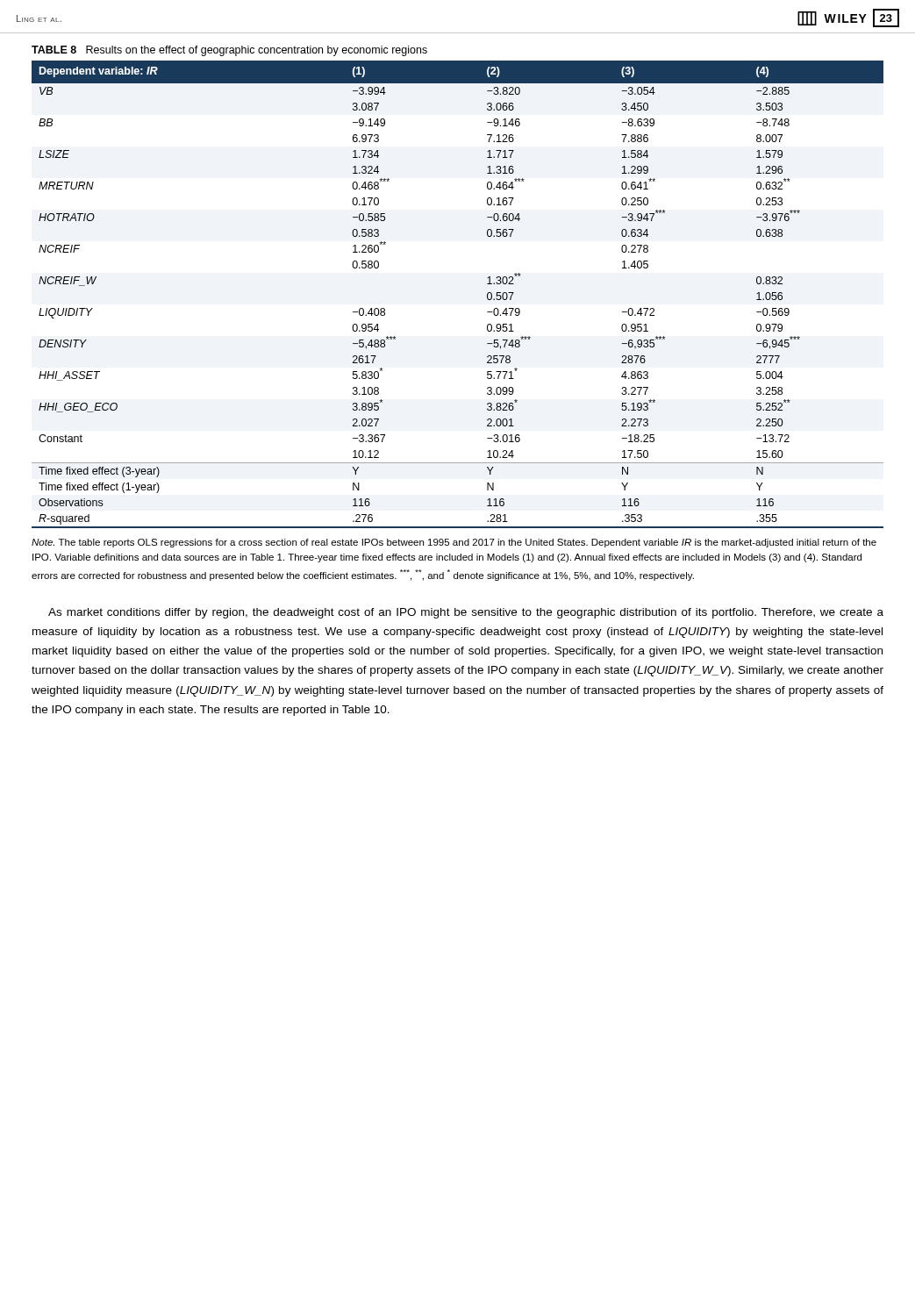Locate the table with the text "3.826 *"
This screenshot has height=1316, width=915.
458,294
